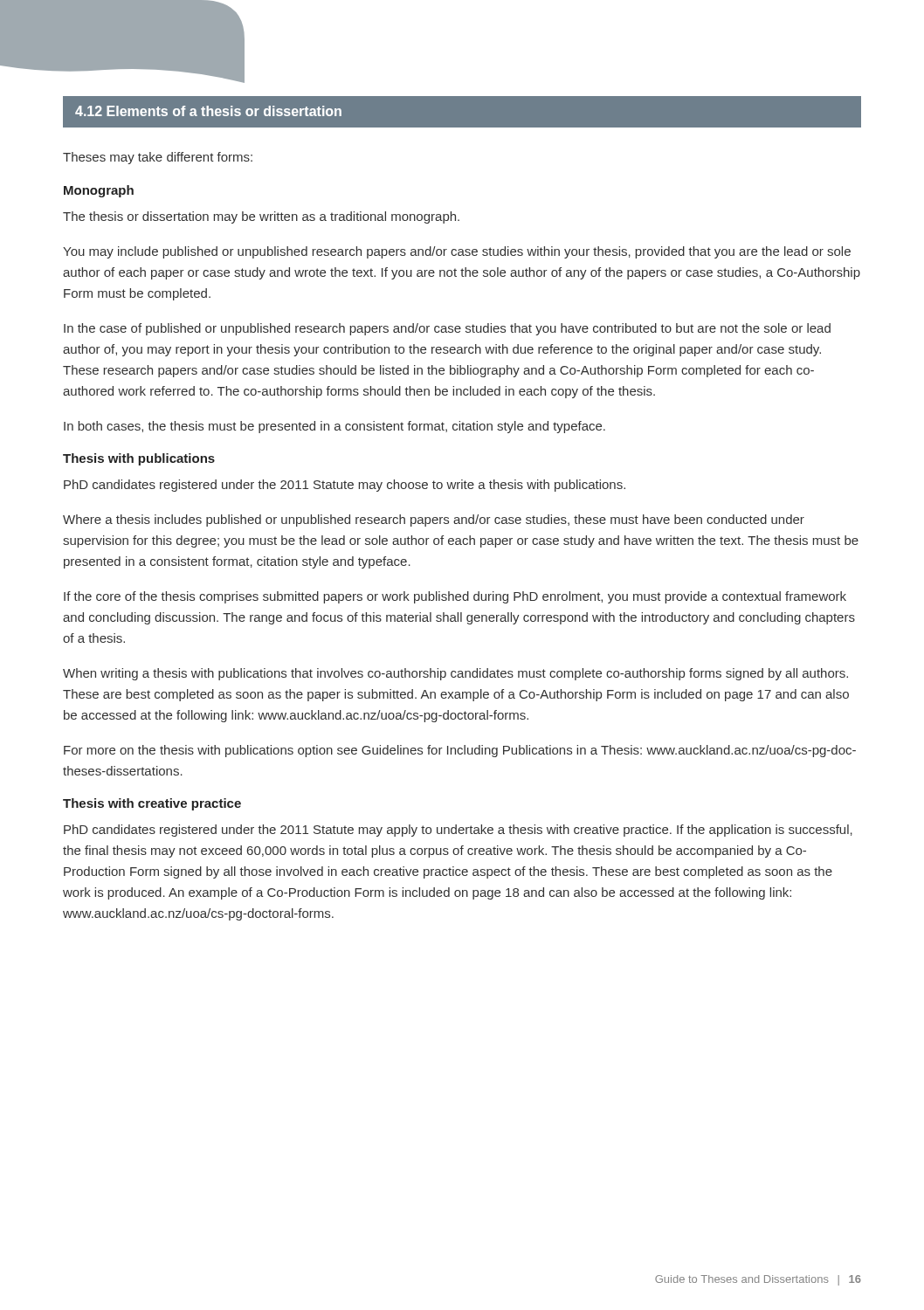
Task: Select the text block that says "If the core of"
Action: pyautogui.click(x=459, y=617)
